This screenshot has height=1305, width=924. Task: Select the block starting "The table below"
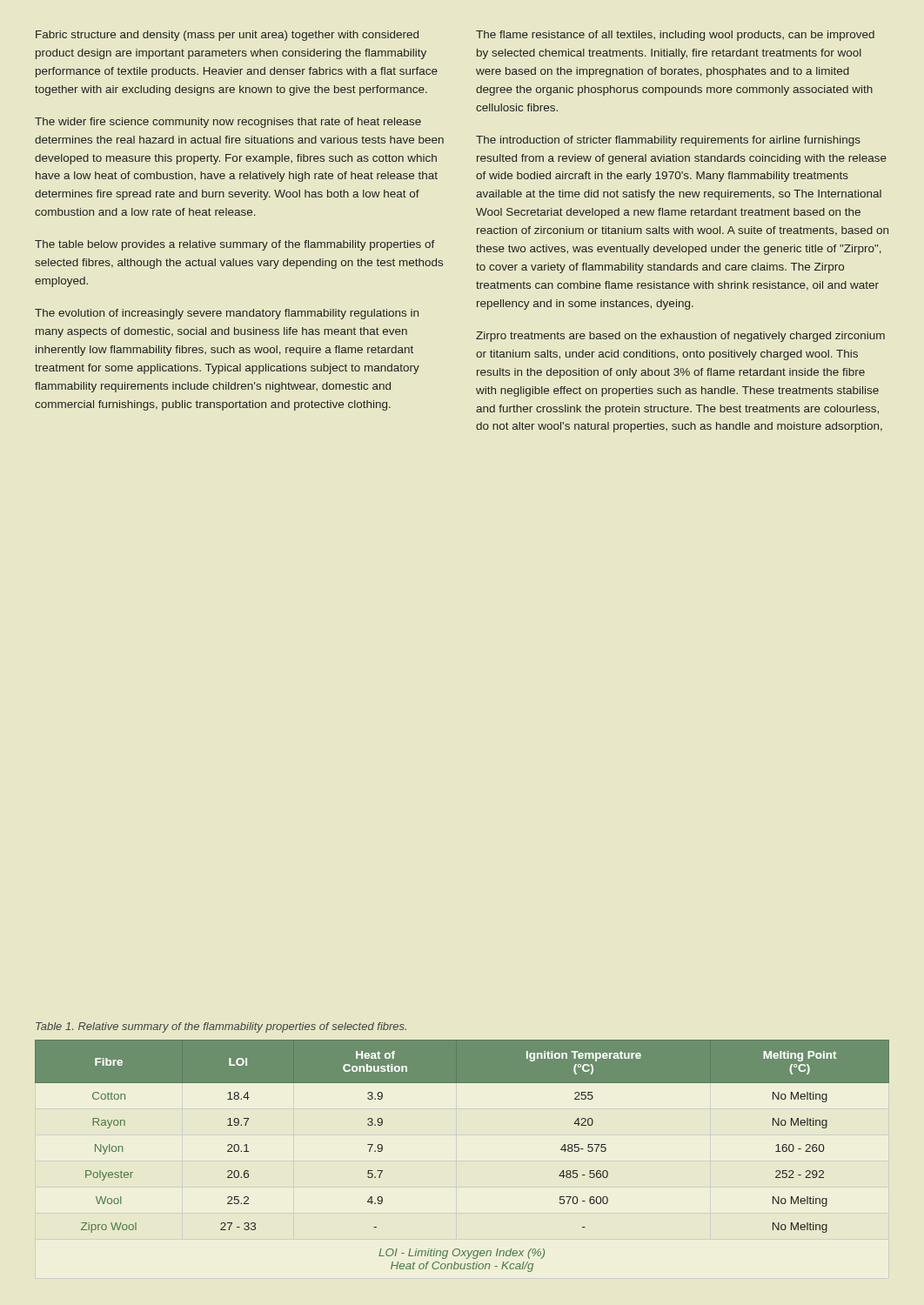click(241, 263)
